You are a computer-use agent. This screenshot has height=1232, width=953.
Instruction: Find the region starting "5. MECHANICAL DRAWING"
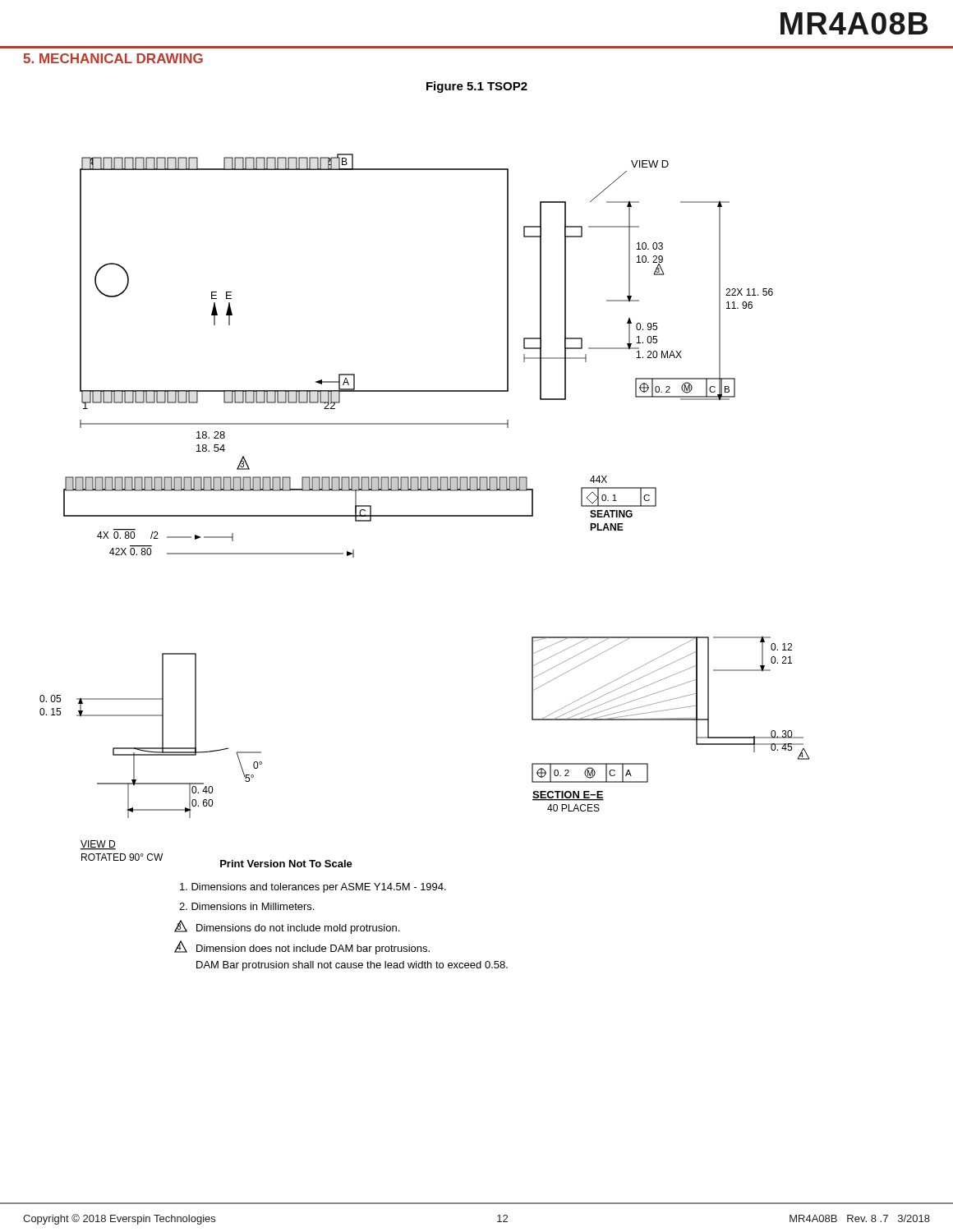click(x=113, y=59)
